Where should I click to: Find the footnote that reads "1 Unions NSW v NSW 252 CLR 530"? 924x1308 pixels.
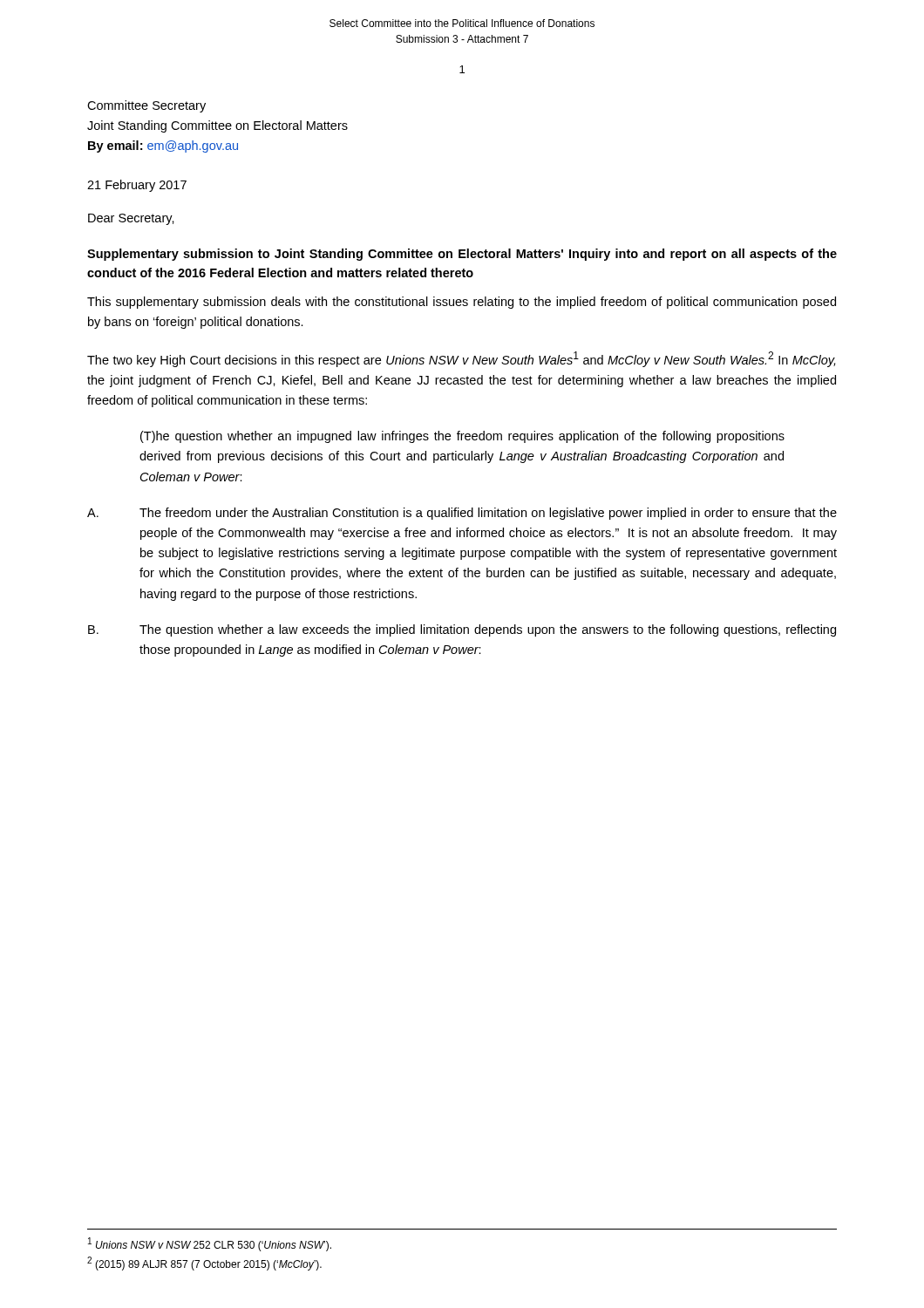pos(210,1253)
